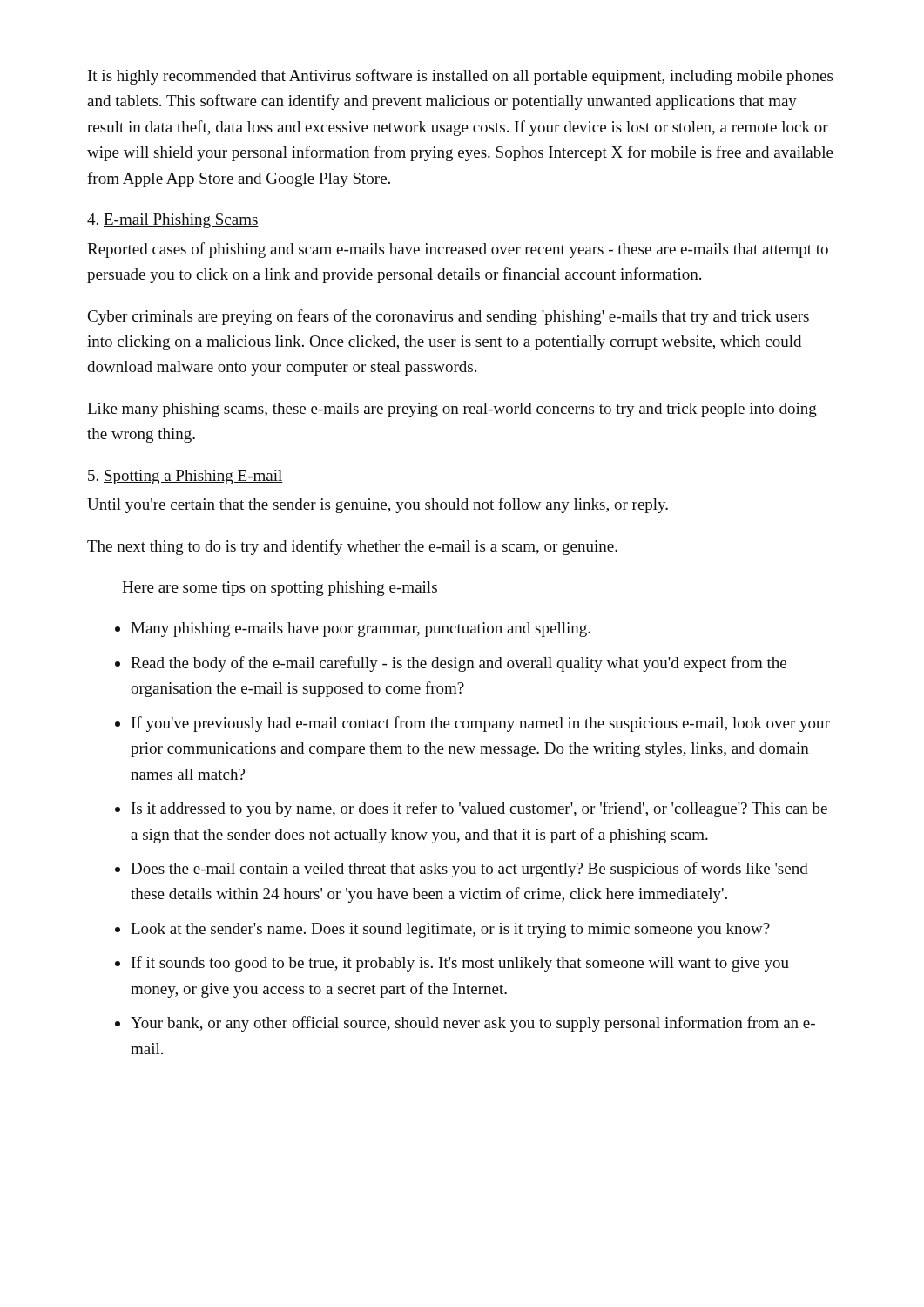Select the text block containing "It is highly"

pos(462,127)
